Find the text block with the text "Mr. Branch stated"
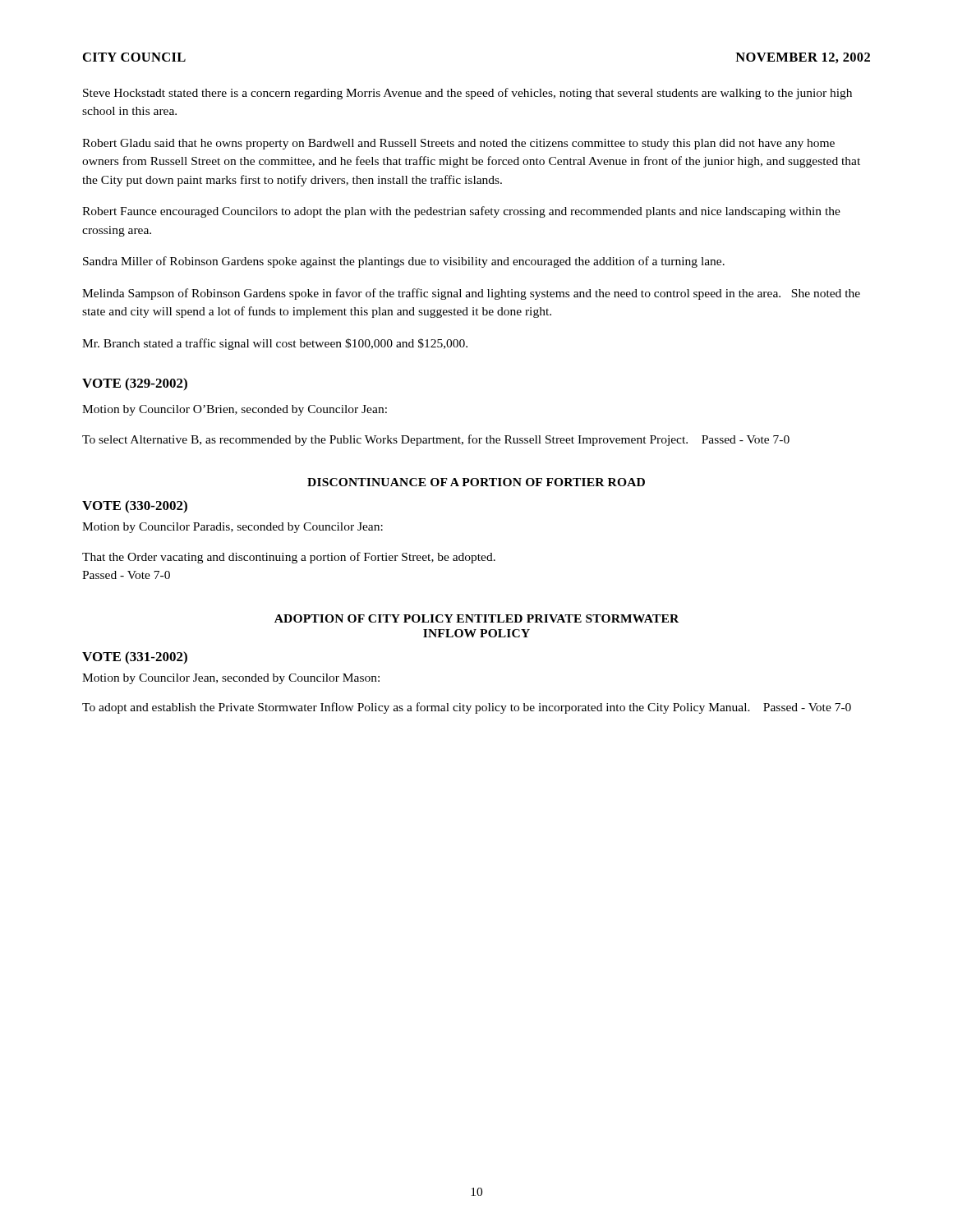This screenshot has height=1232, width=953. 275,343
